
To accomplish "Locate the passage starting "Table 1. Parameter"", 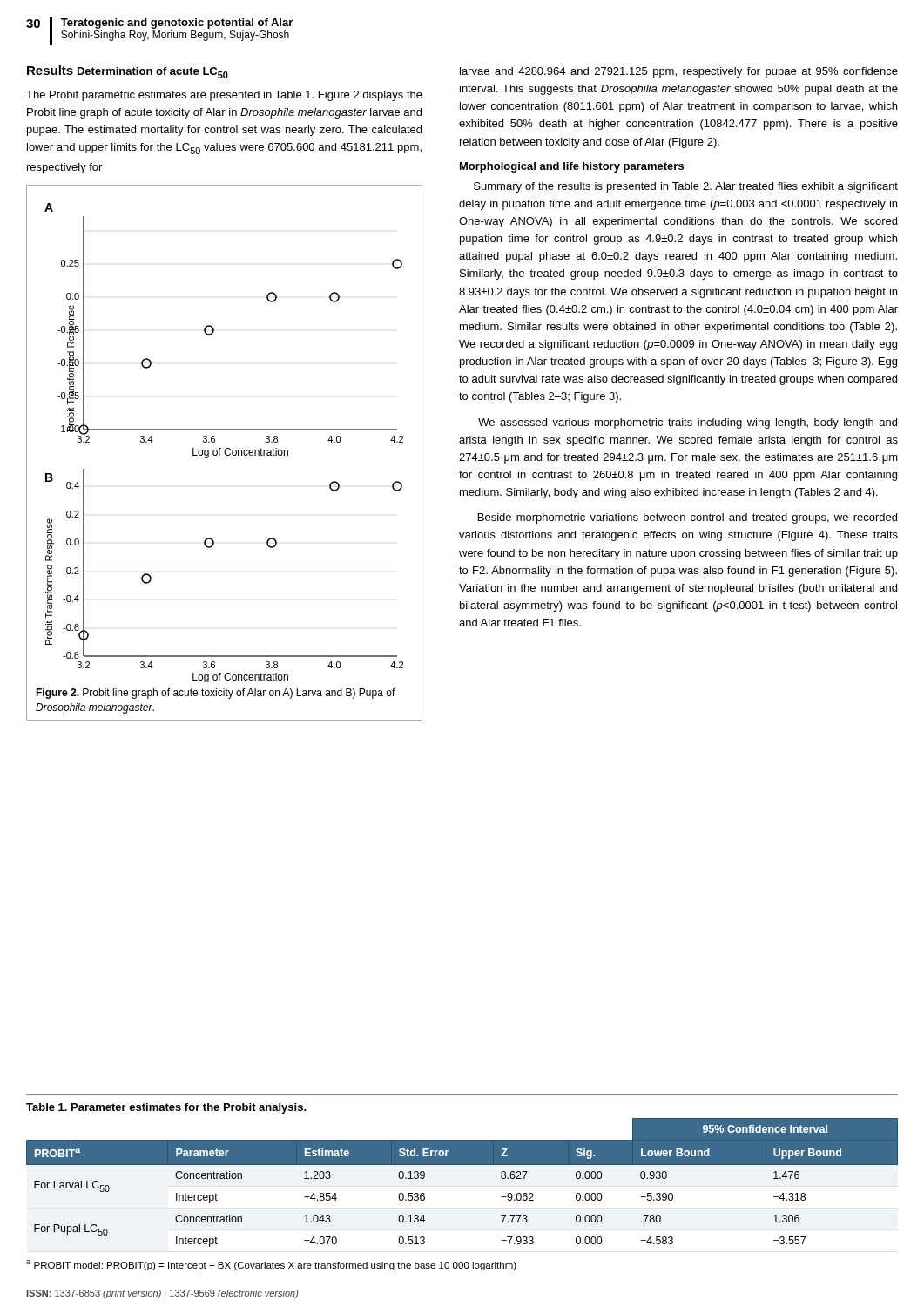I will click(166, 1107).
